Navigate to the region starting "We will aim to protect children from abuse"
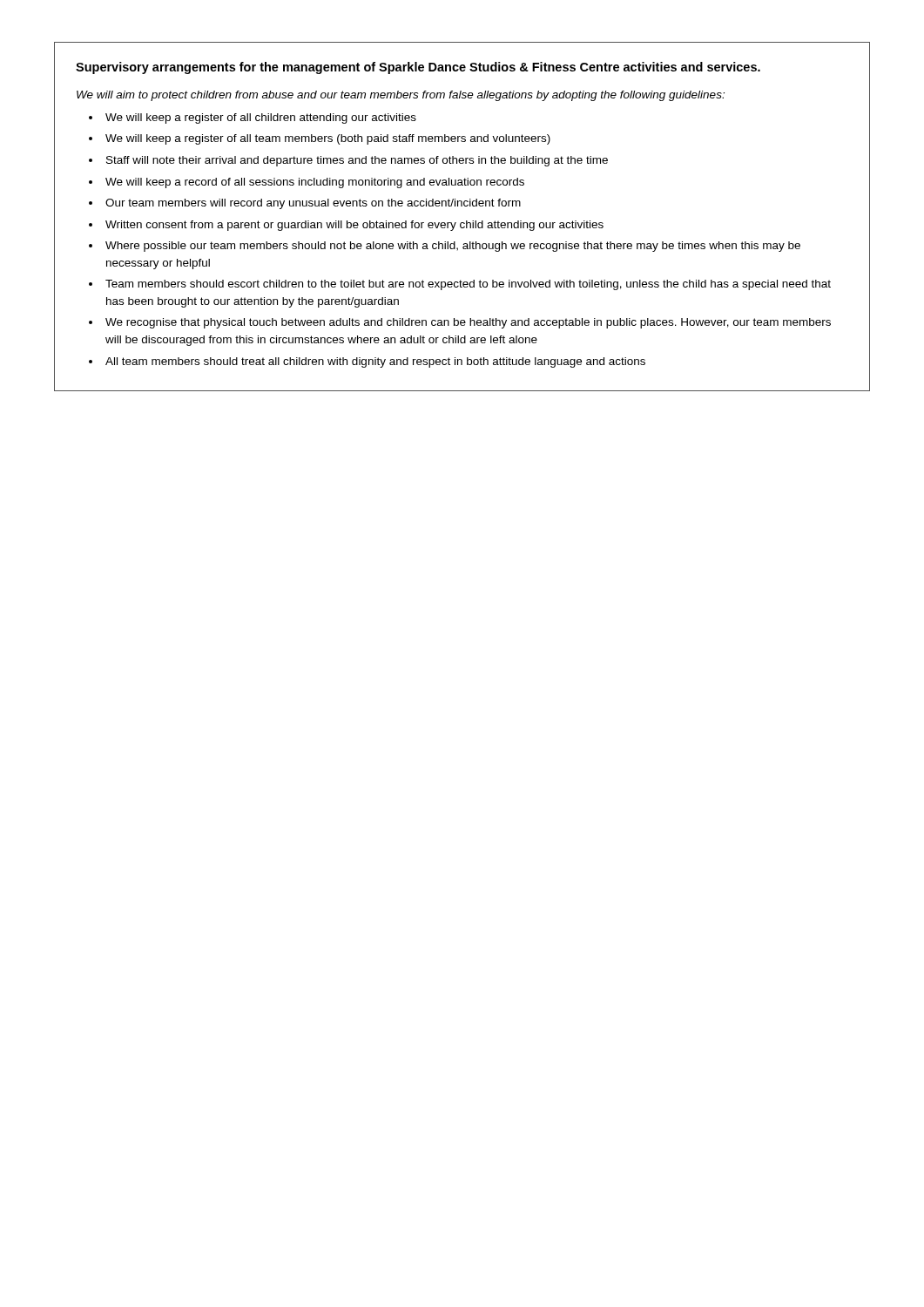Screen dimensions: 1307x924 tap(462, 95)
